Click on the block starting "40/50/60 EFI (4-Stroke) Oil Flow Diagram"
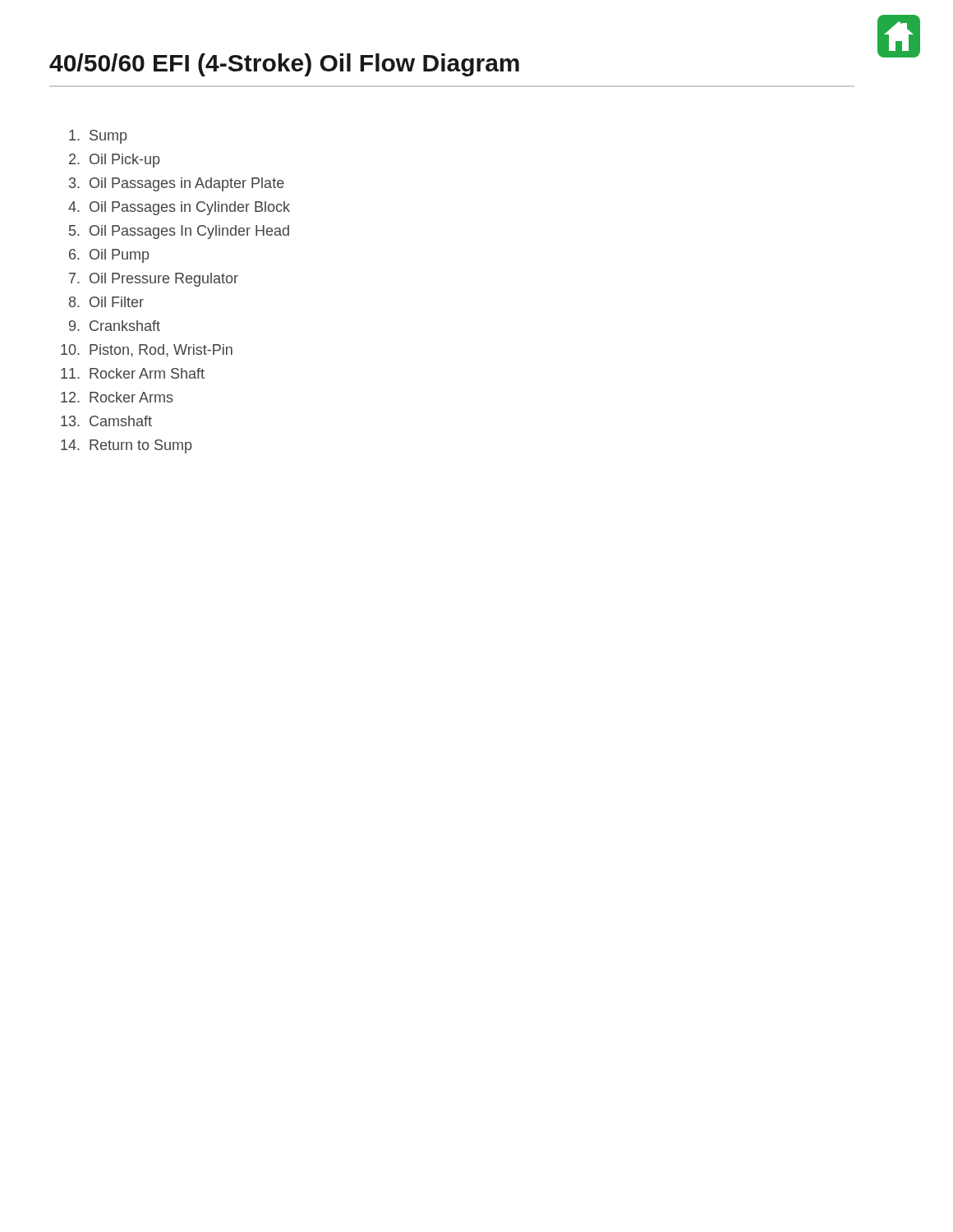Image resolution: width=953 pixels, height=1232 pixels. (452, 68)
